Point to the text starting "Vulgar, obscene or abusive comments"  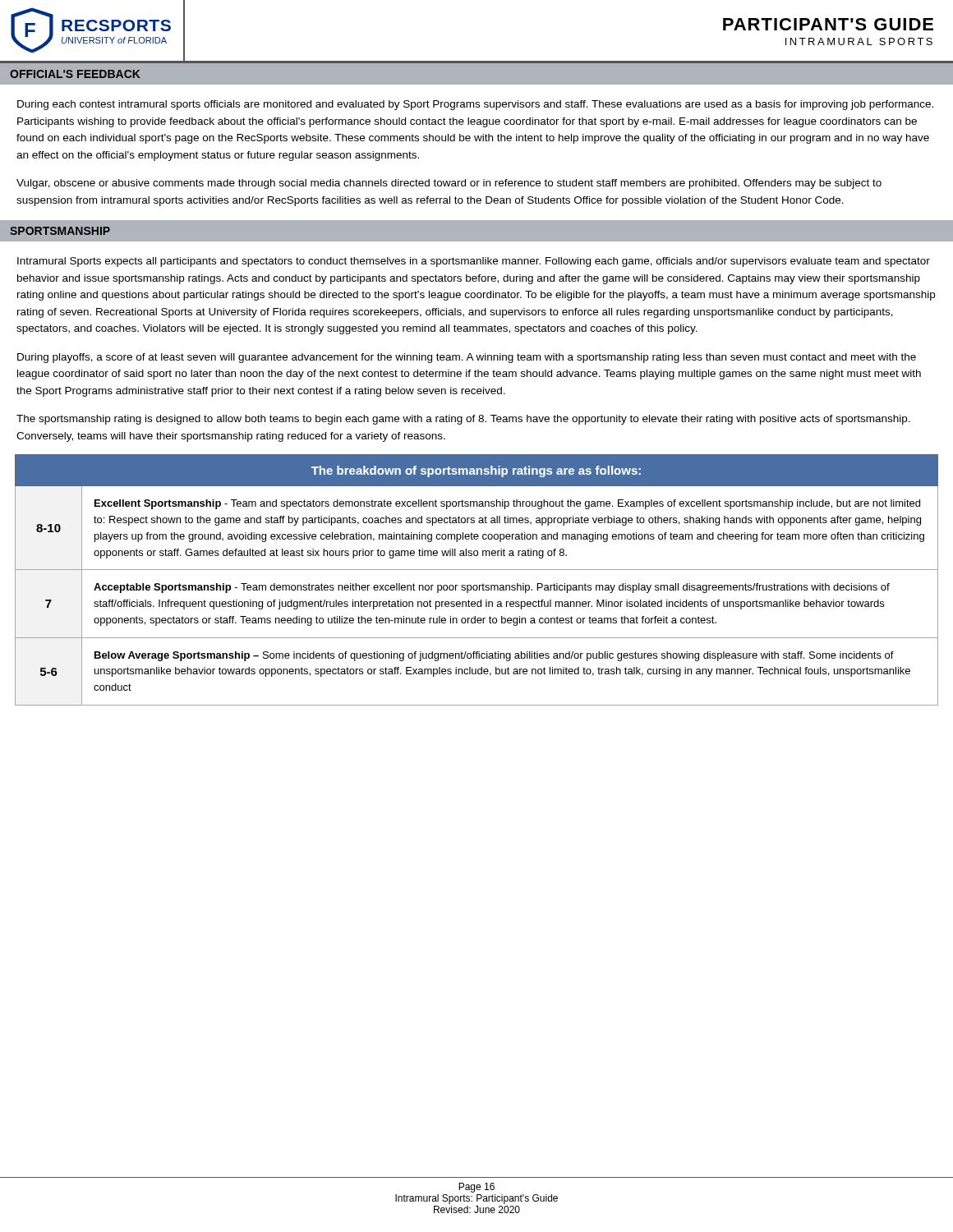(x=449, y=191)
